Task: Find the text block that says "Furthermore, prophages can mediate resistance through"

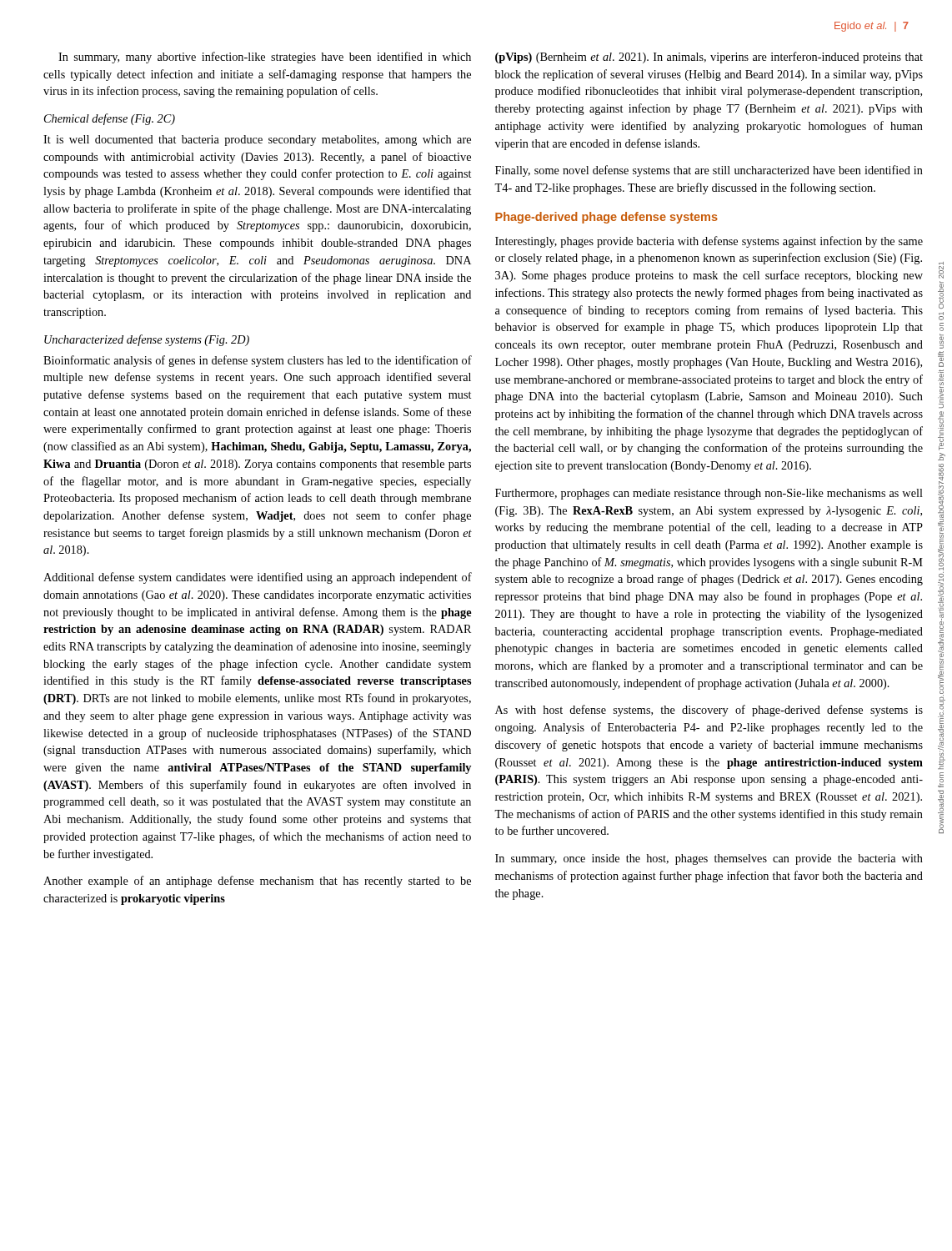Action: [x=709, y=588]
